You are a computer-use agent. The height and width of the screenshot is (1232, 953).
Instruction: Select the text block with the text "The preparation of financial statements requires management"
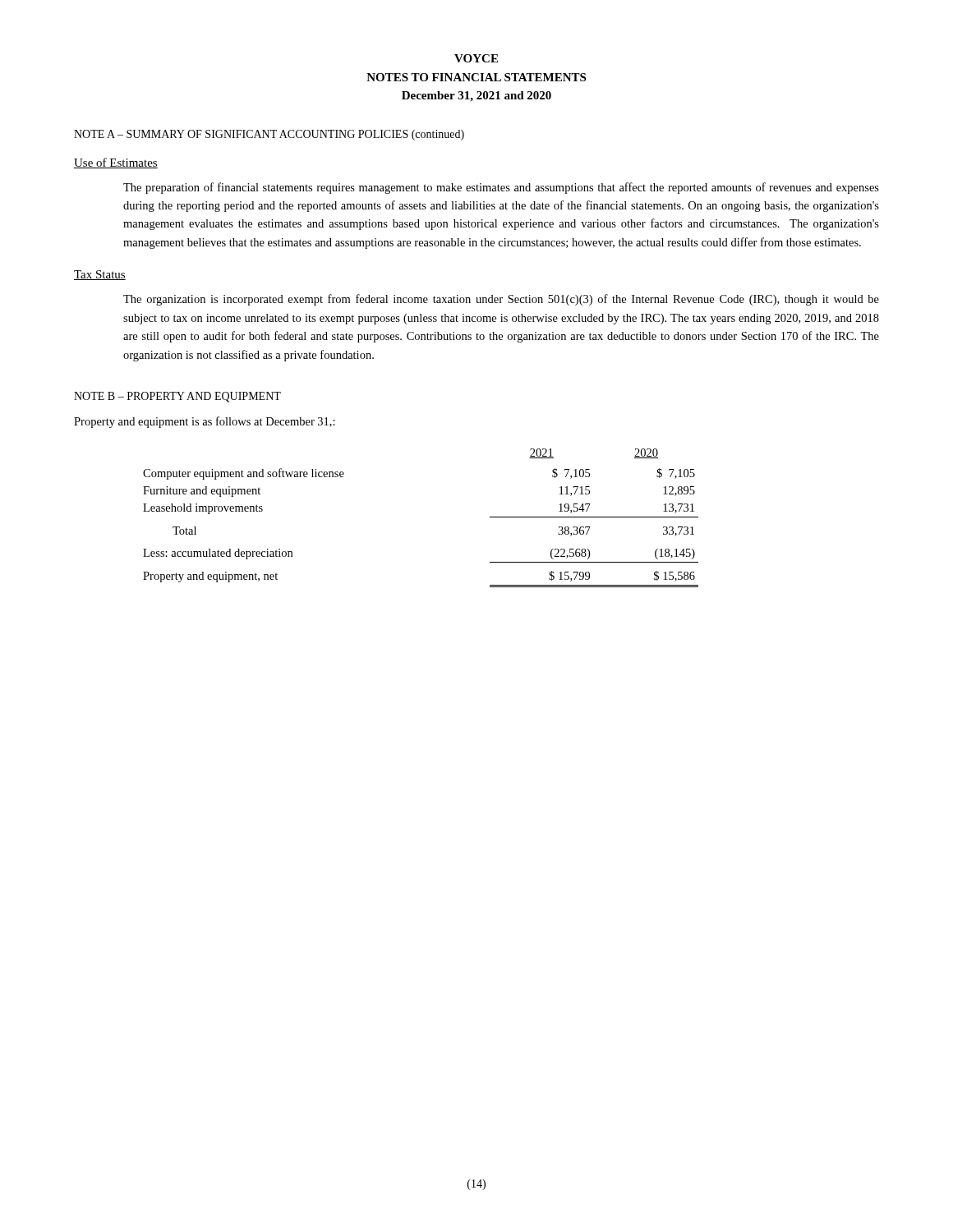coord(501,214)
